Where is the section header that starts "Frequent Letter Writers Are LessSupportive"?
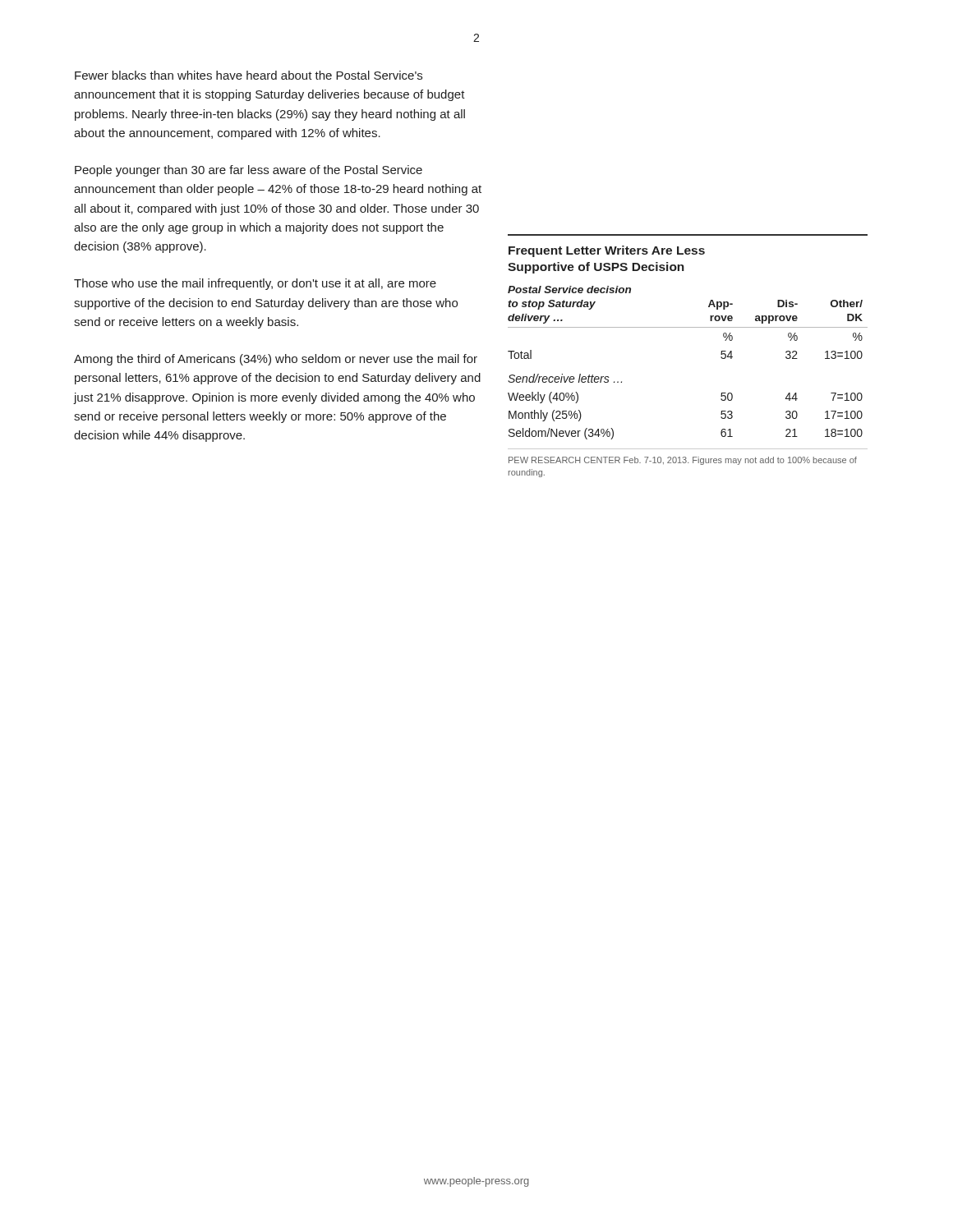The height and width of the screenshot is (1232, 953). 606,258
